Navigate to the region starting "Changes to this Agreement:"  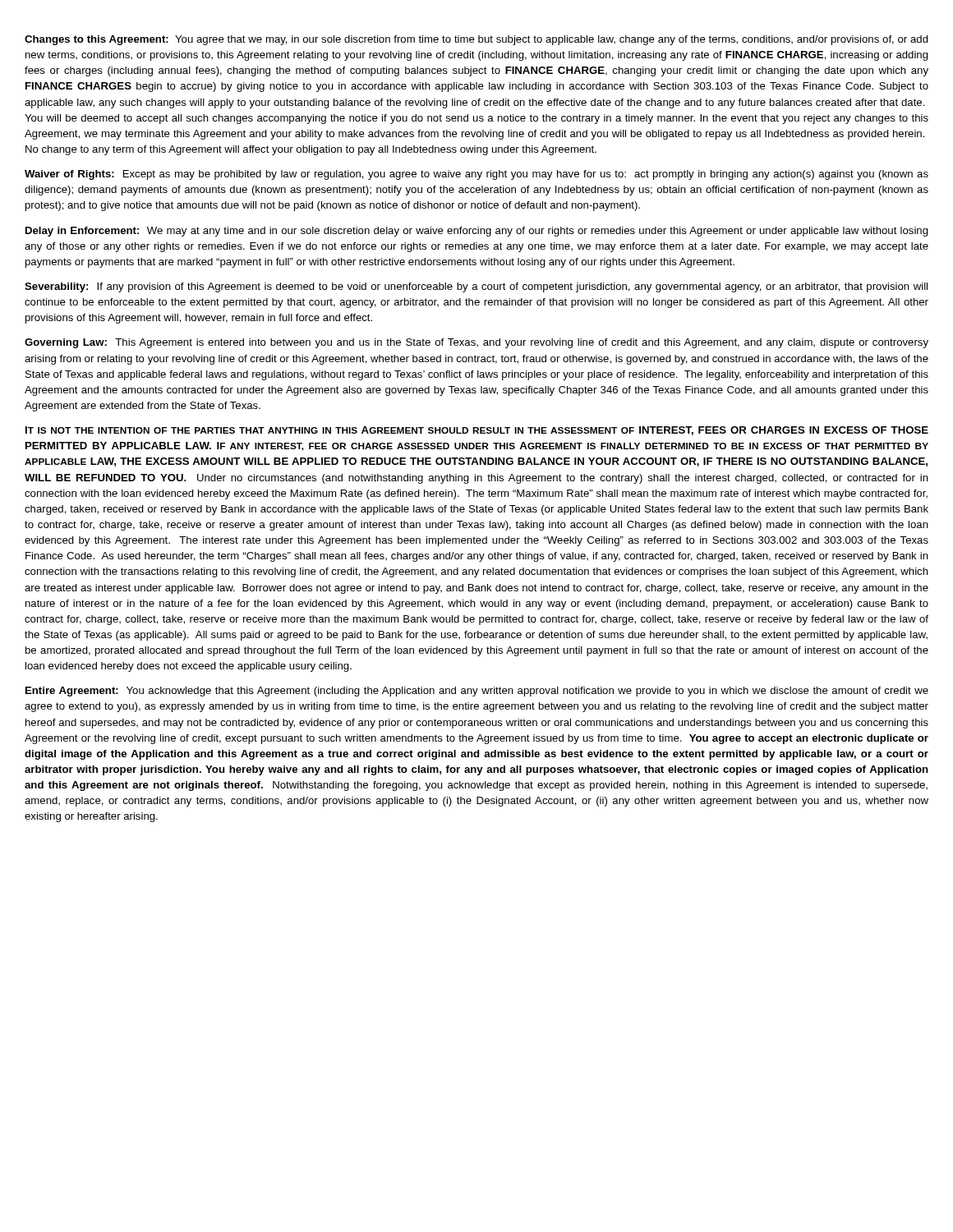pos(476,94)
